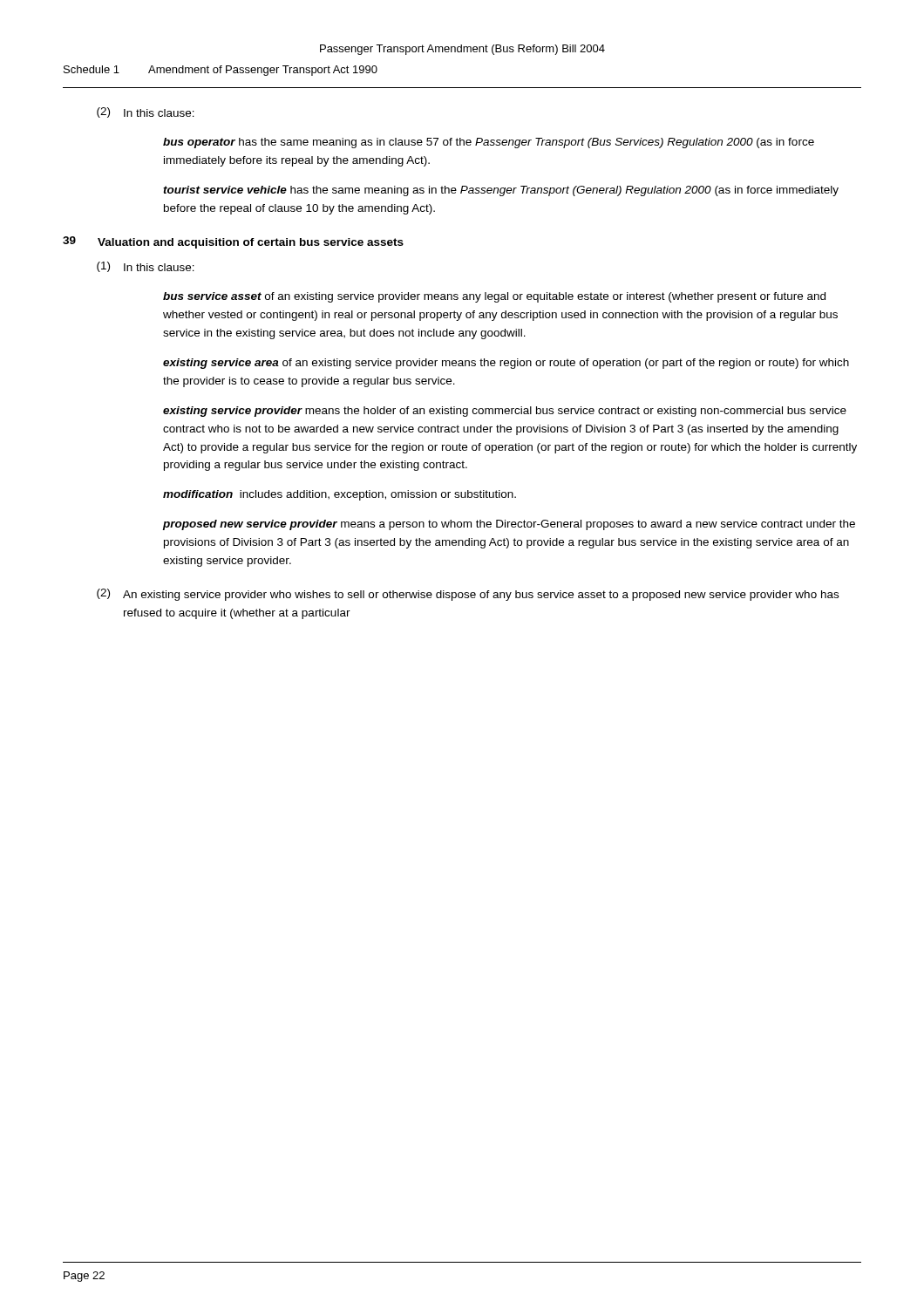Find the element starting "(2) An existing service provider who"
This screenshot has height=1308, width=924.
[462, 604]
